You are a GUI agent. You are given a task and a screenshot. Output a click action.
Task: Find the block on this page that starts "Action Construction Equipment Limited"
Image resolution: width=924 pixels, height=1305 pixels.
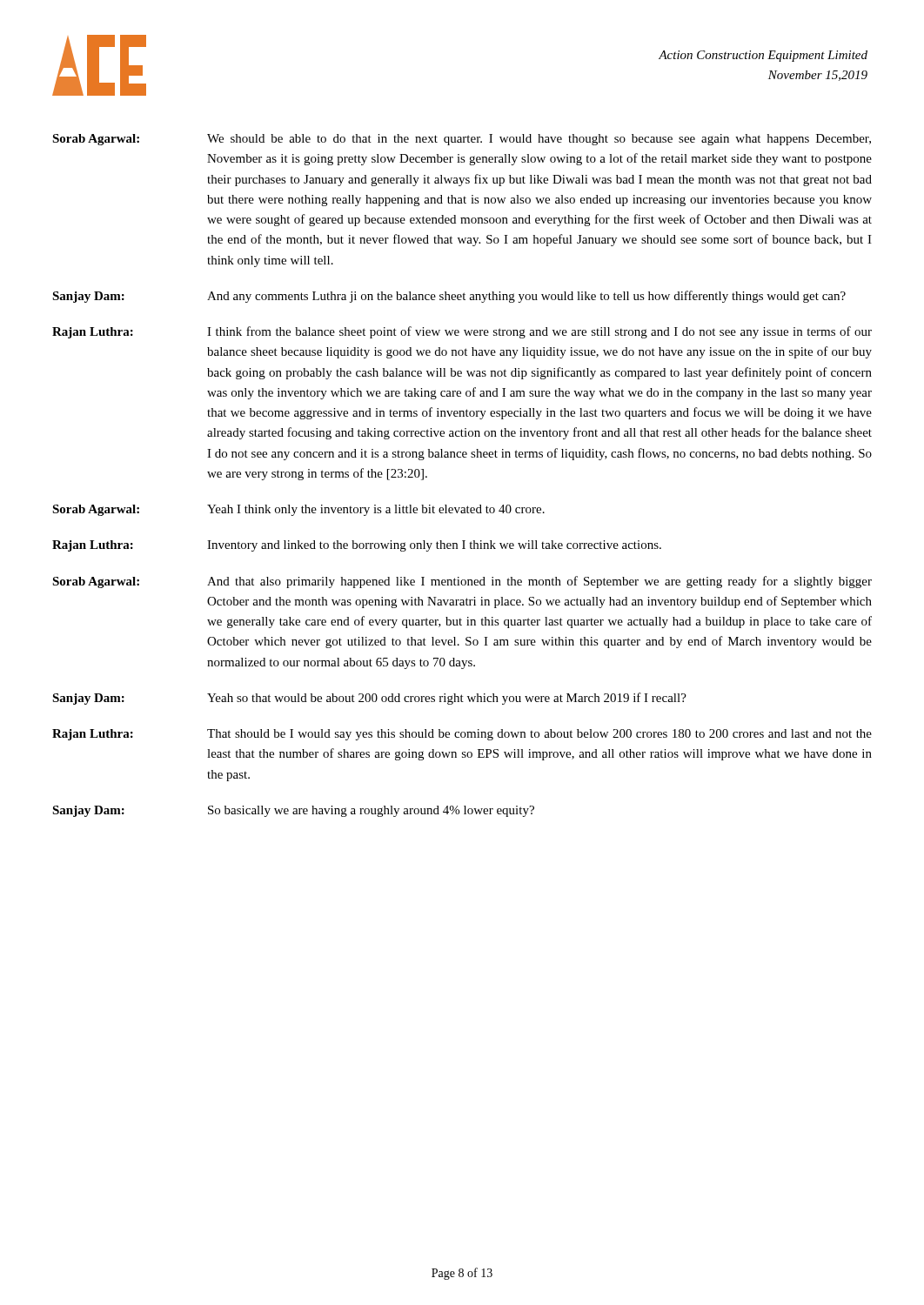coord(763,65)
